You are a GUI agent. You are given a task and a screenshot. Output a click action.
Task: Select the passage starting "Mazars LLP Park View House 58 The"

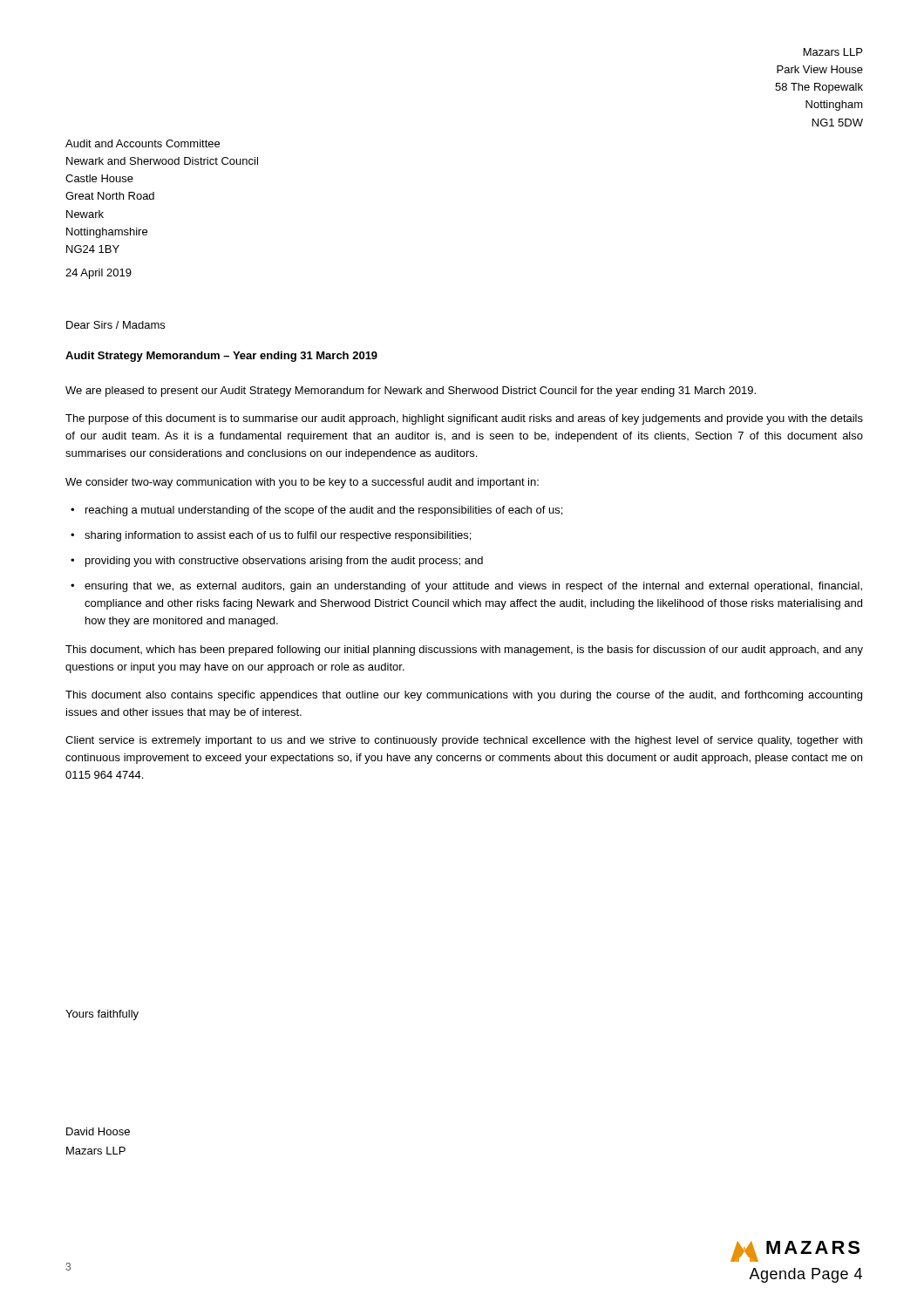pyautogui.click(x=819, y=87)
